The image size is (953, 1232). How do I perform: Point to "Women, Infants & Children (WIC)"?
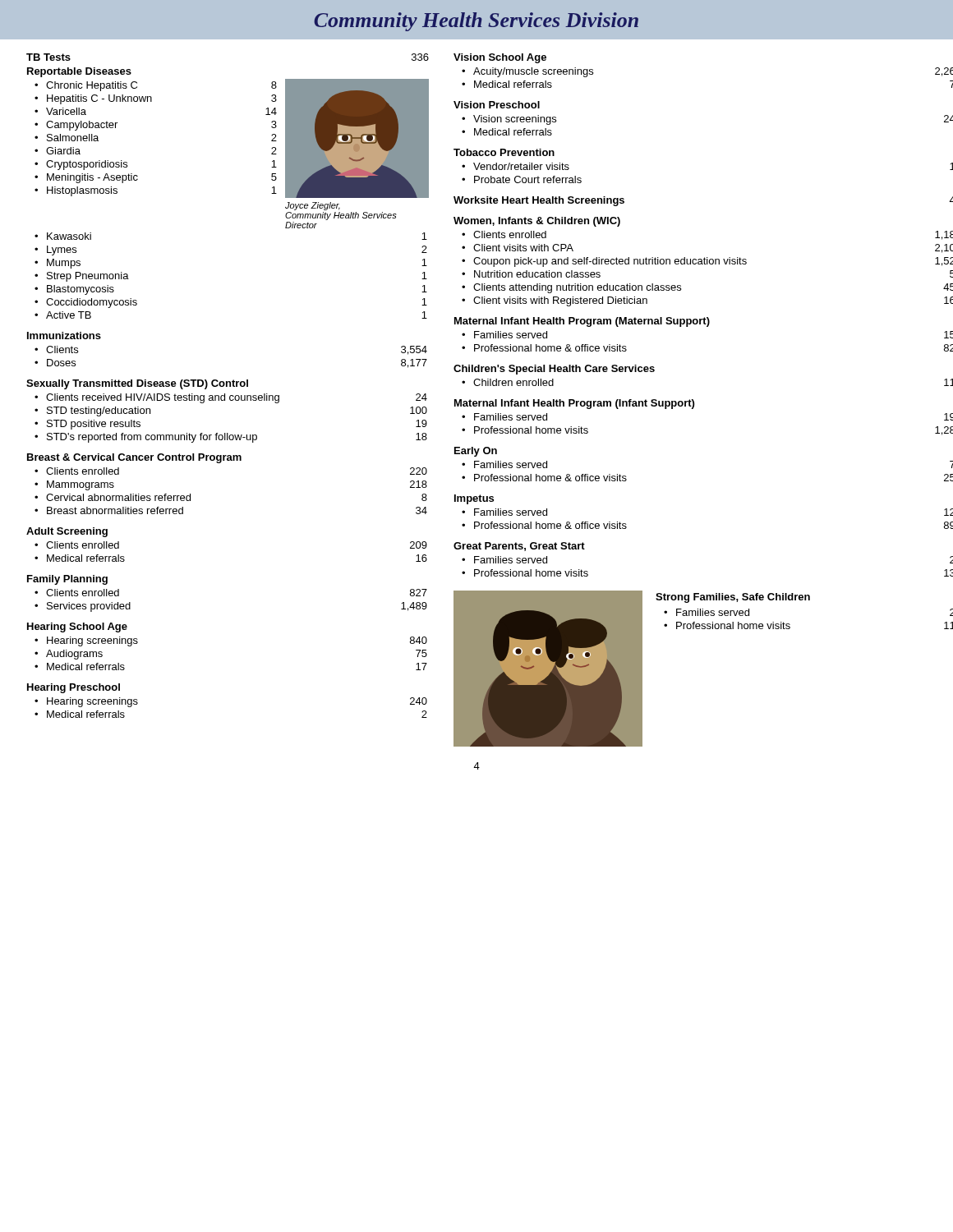[x=537, y=221]
